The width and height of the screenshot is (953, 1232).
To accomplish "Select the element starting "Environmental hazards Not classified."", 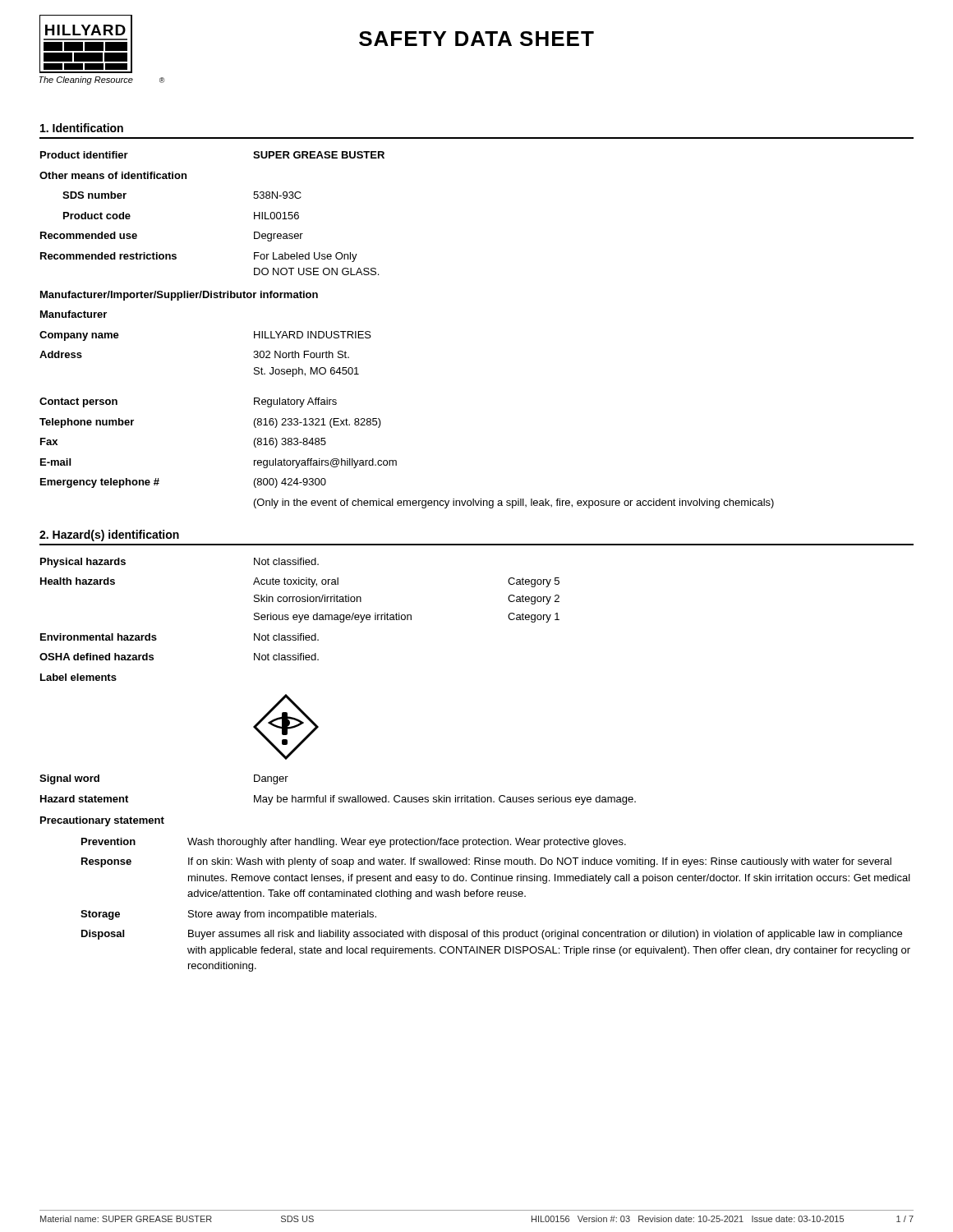I will click(100, 637).
